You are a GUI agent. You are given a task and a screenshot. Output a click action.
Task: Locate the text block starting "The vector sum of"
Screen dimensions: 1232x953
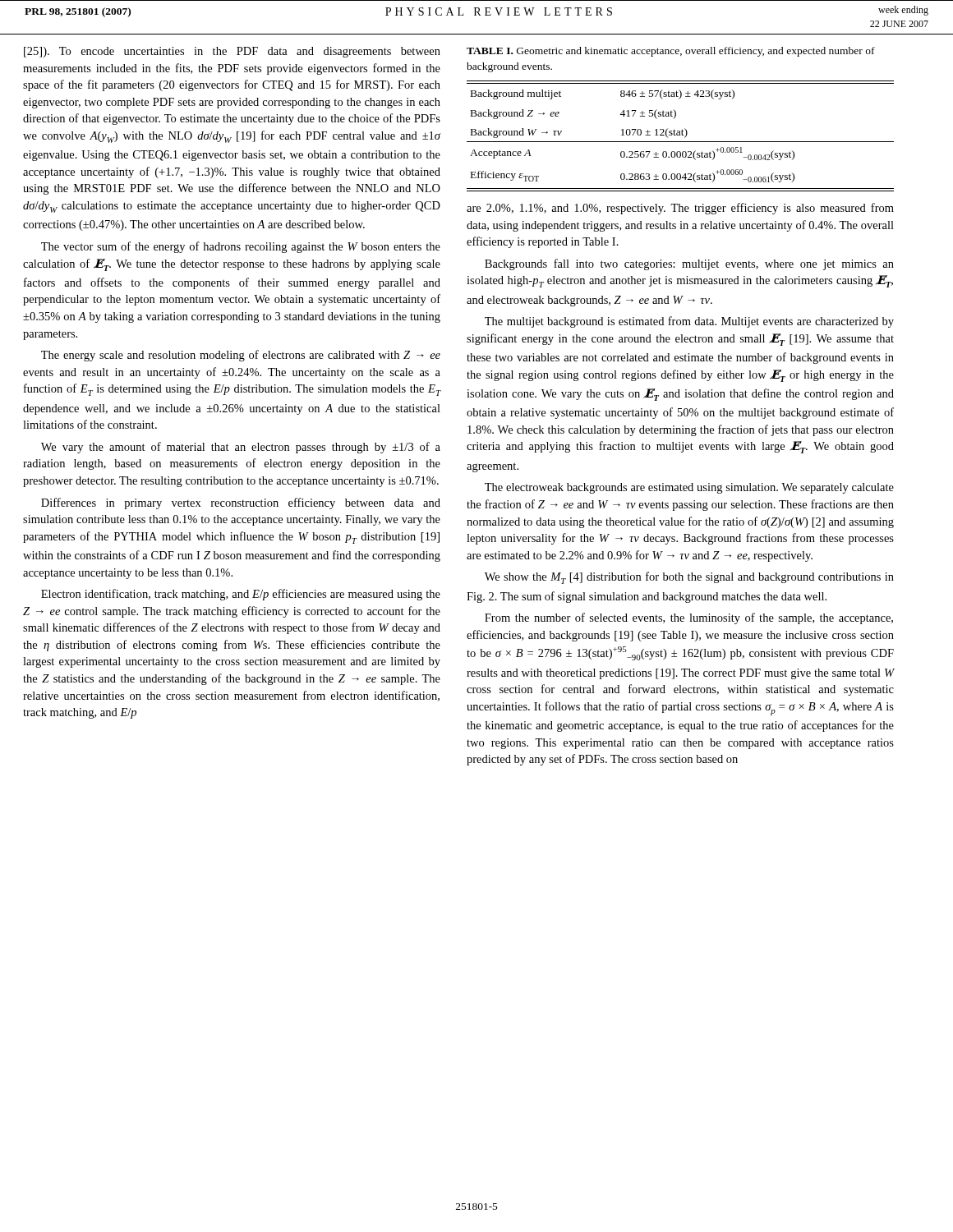click(x=232, y=290)
